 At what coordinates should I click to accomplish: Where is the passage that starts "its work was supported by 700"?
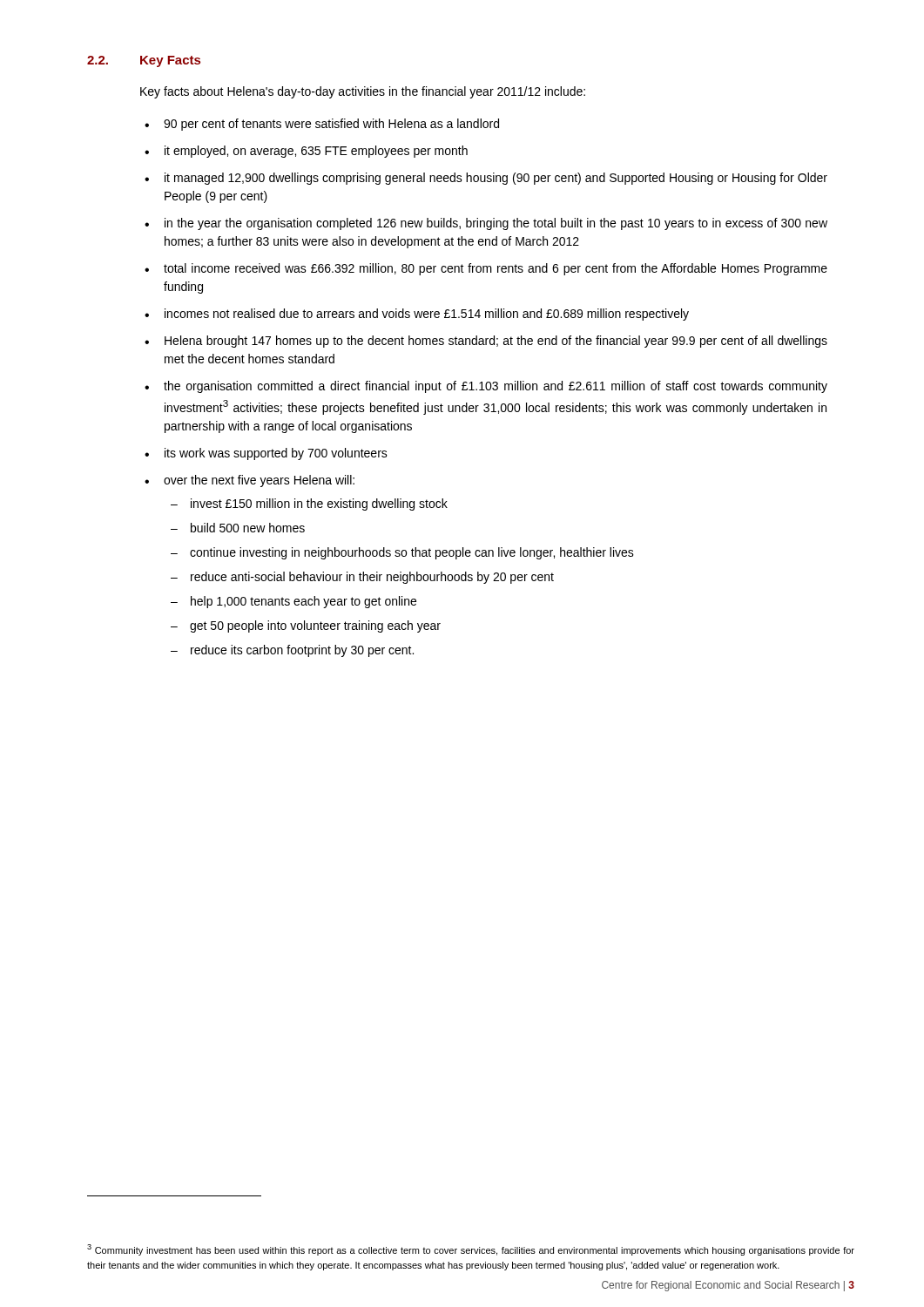[x=276, y=453]
